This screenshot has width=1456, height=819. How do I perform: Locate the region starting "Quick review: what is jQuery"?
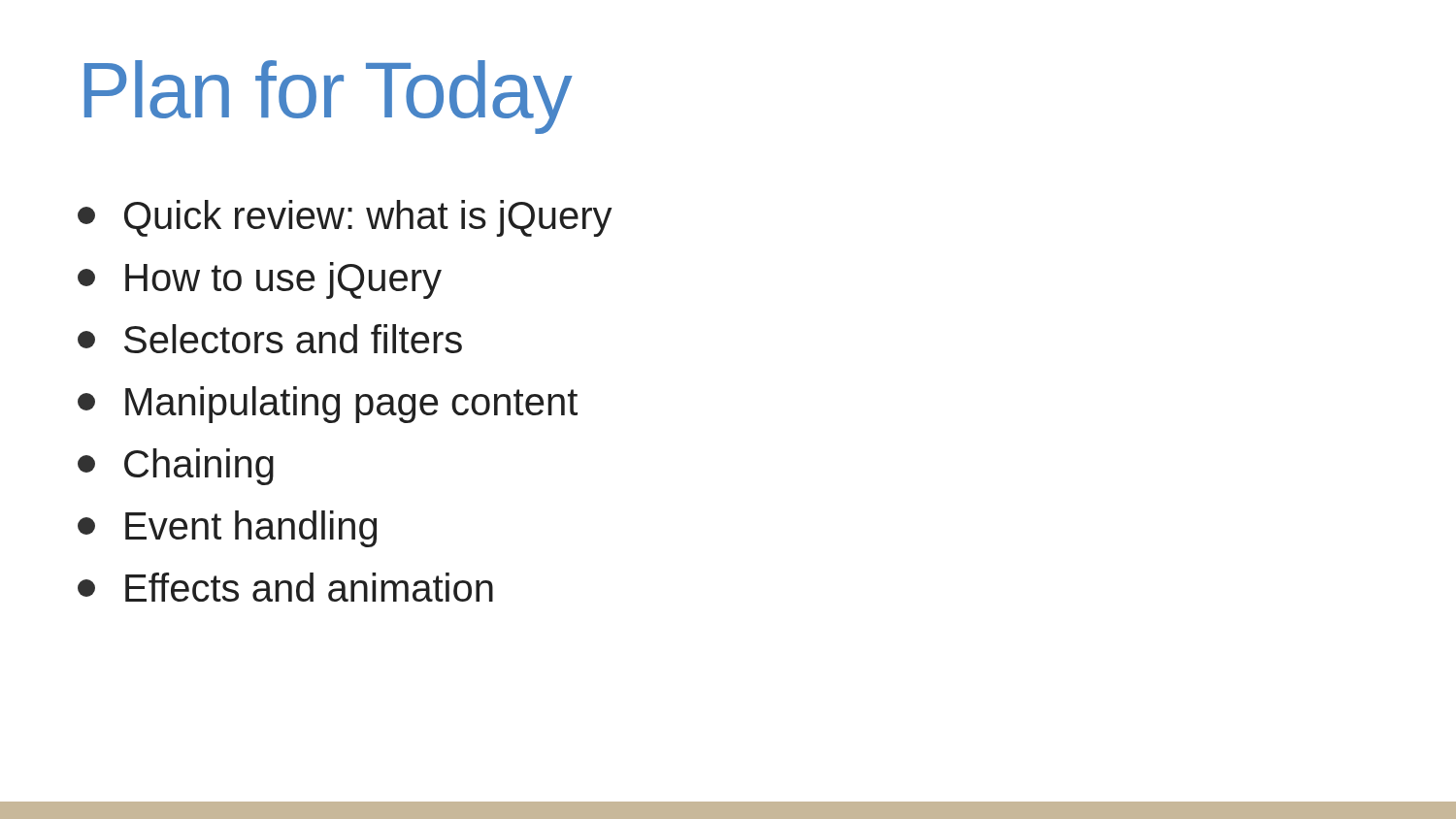click(345, 215)
